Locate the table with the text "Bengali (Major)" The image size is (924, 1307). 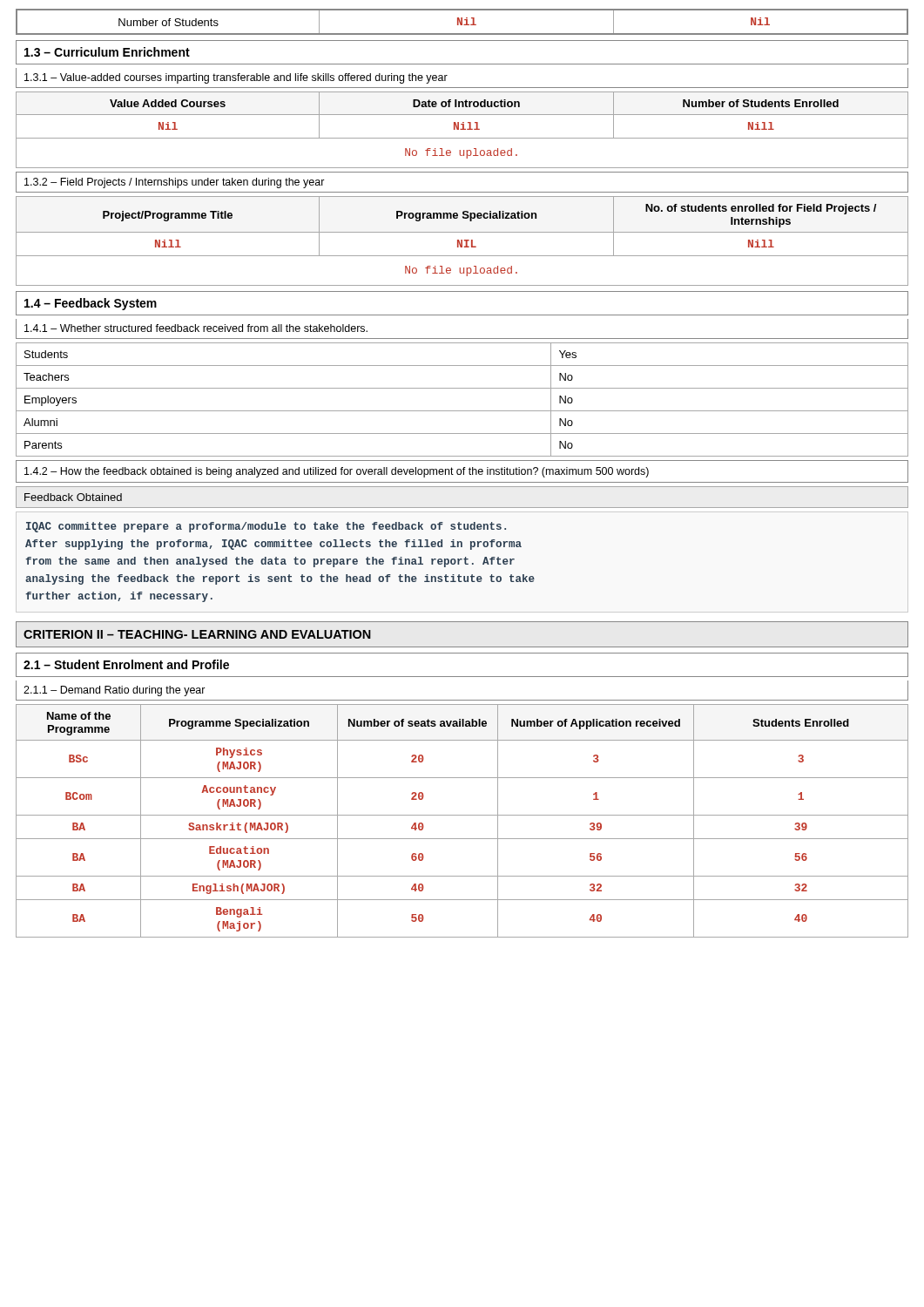[x=462, y=821]
